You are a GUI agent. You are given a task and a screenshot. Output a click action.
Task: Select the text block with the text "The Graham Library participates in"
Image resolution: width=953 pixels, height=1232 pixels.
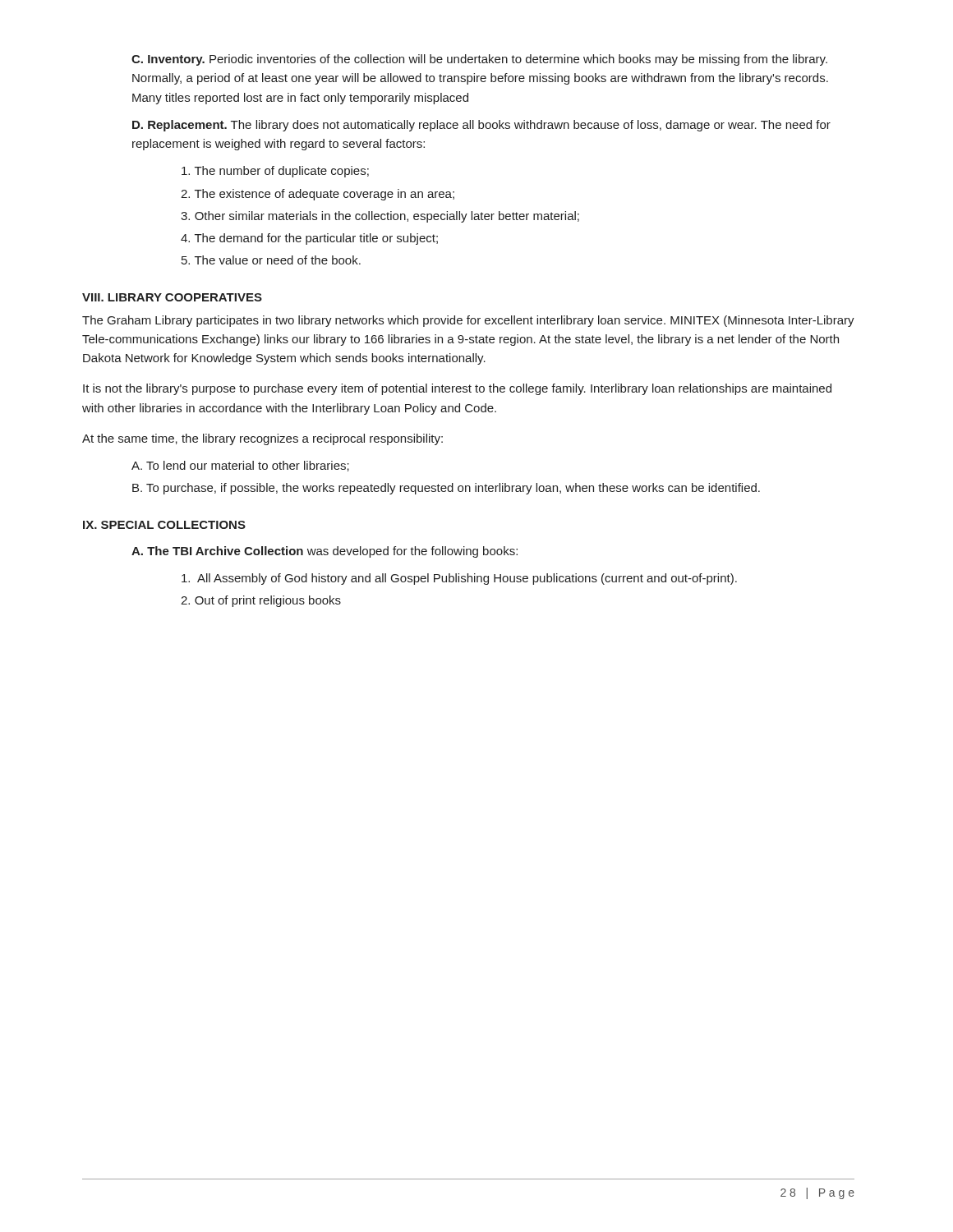468,339
